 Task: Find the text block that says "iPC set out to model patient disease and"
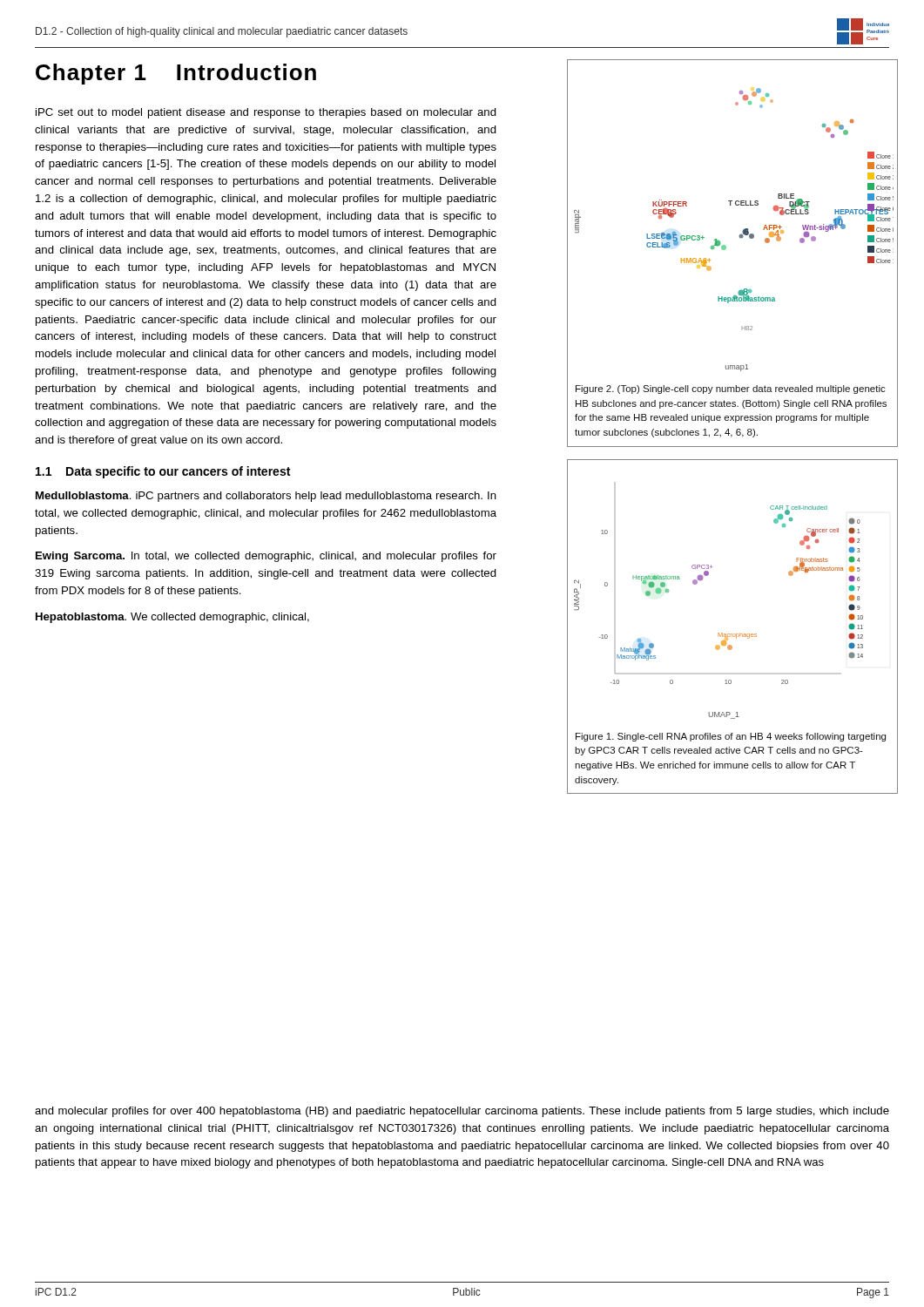click(266, 276)
